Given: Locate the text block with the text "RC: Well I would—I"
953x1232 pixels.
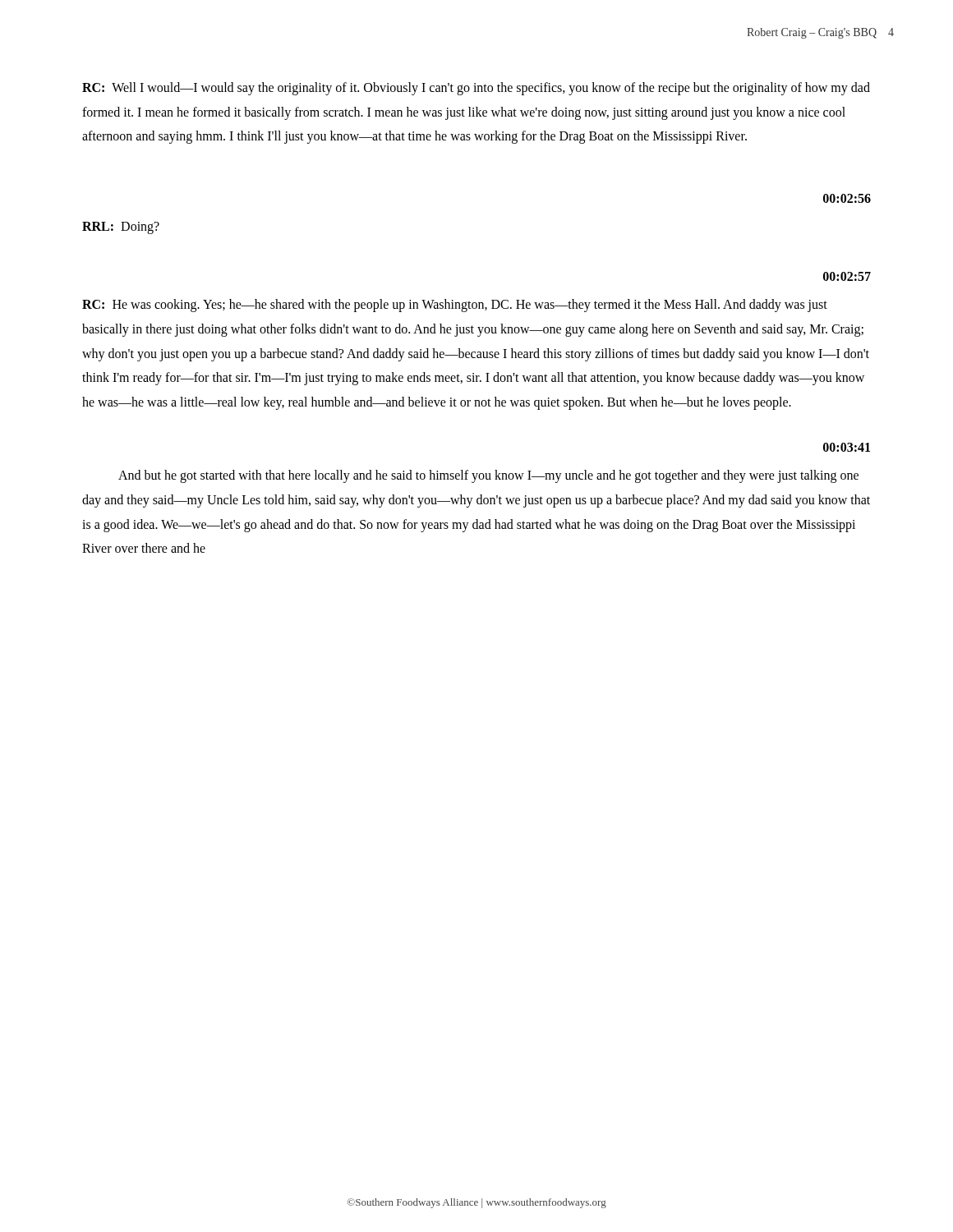Looking at the screenshot, I should click(x=476, y=112).
